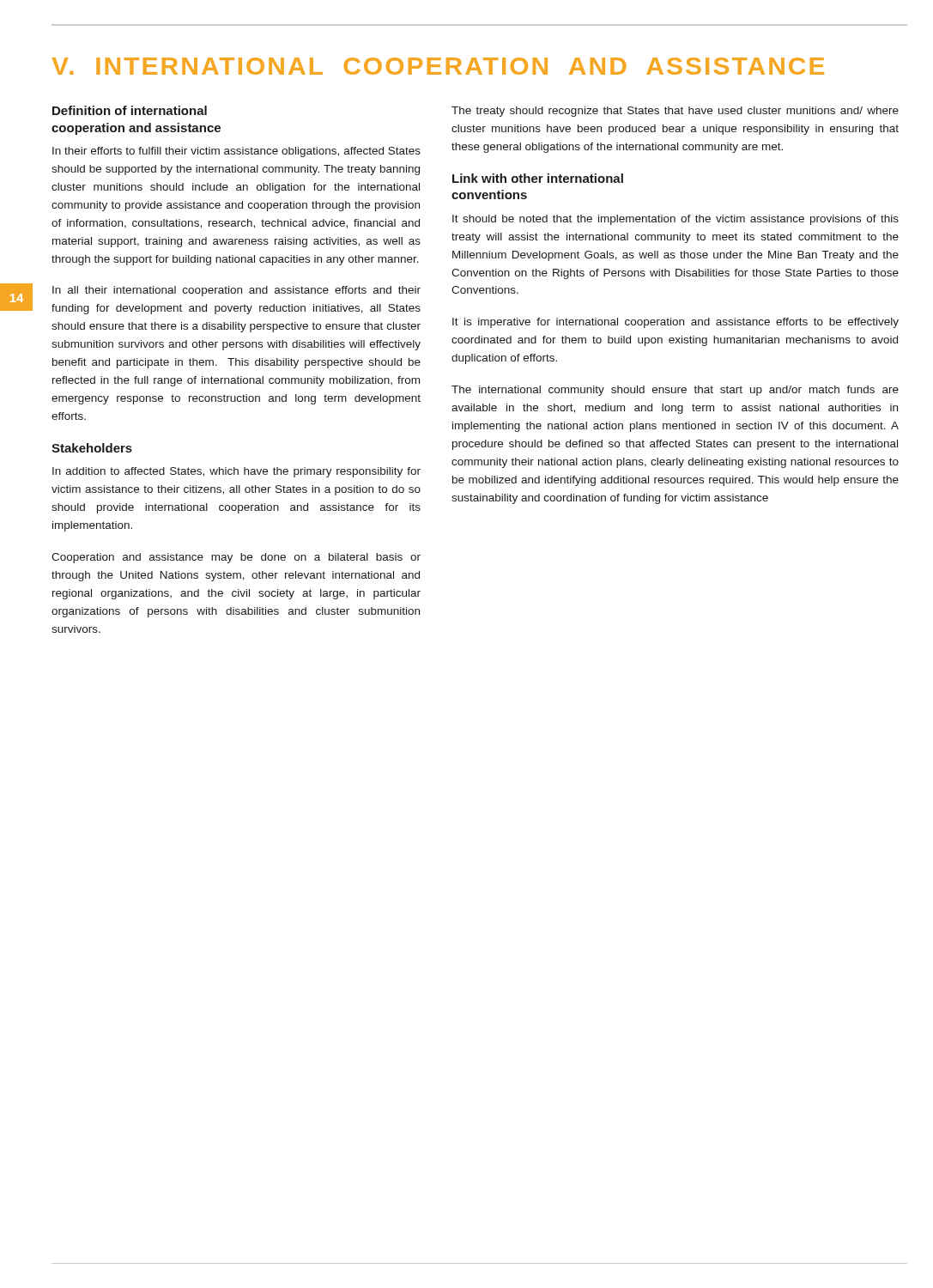Select the text block containing "The international community should ensure"

tap(675, 443)
